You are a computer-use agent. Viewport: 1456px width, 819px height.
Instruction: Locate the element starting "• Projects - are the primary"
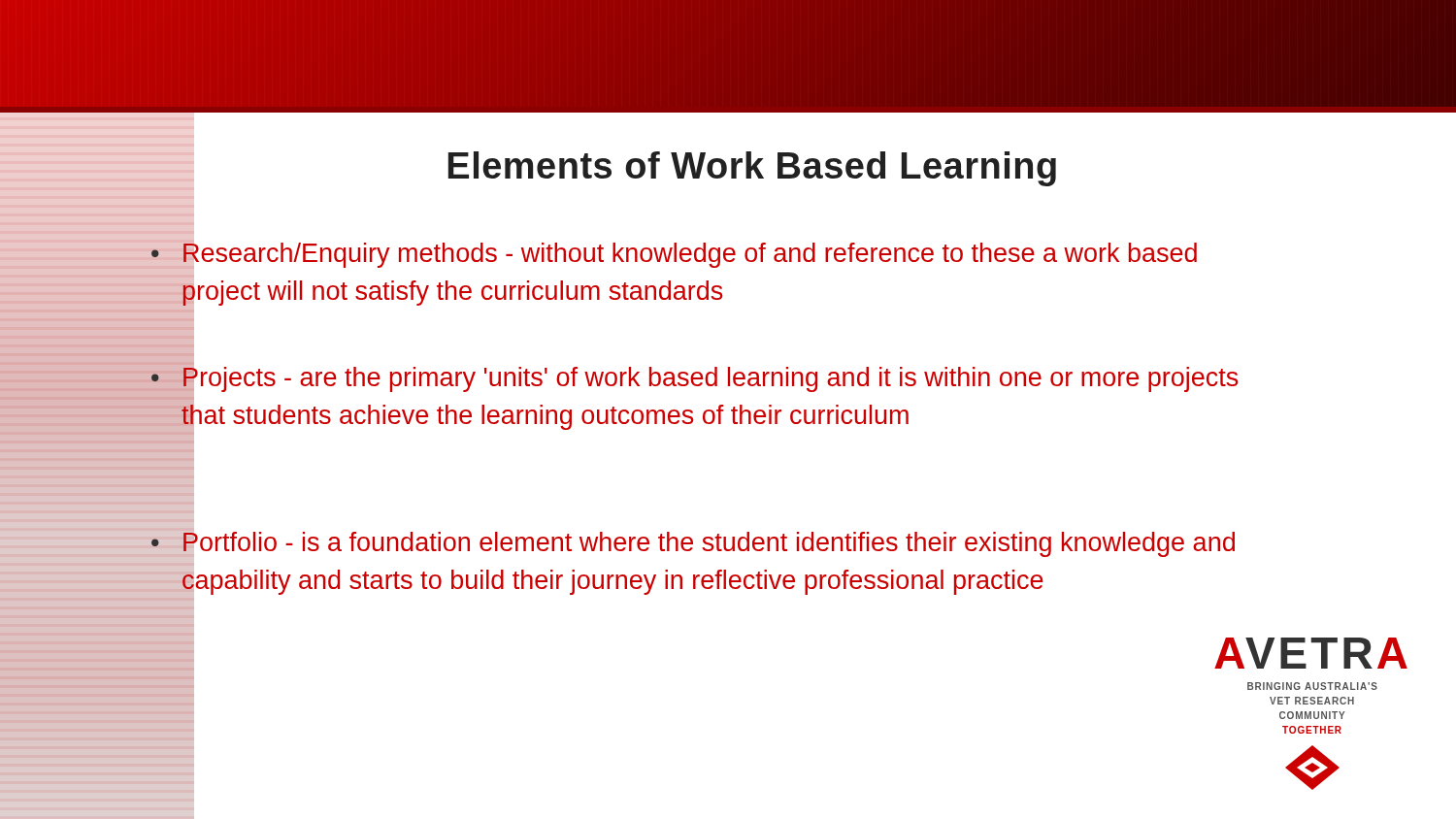pos(704,397)
